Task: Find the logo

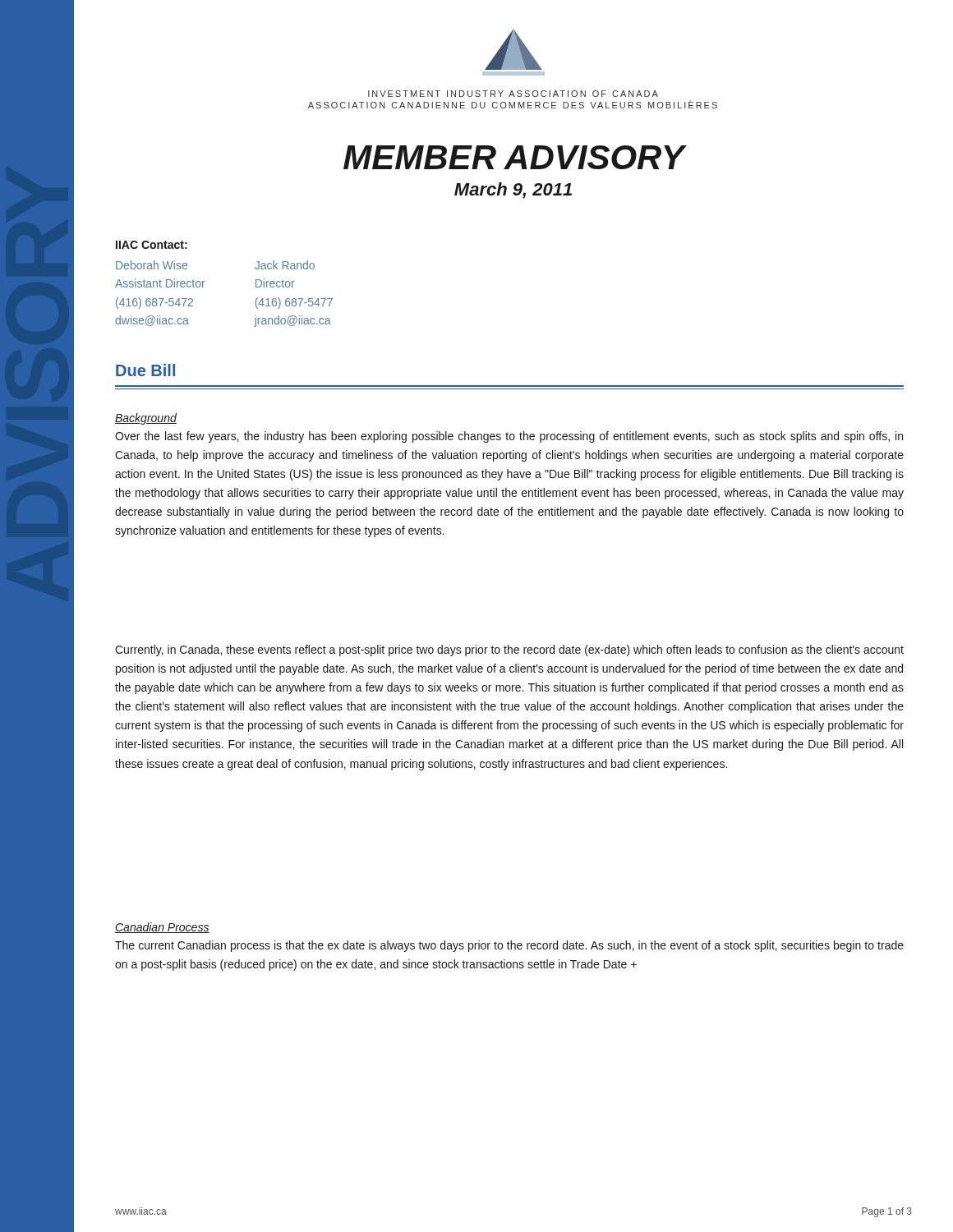Action: (x=513, y=67)
